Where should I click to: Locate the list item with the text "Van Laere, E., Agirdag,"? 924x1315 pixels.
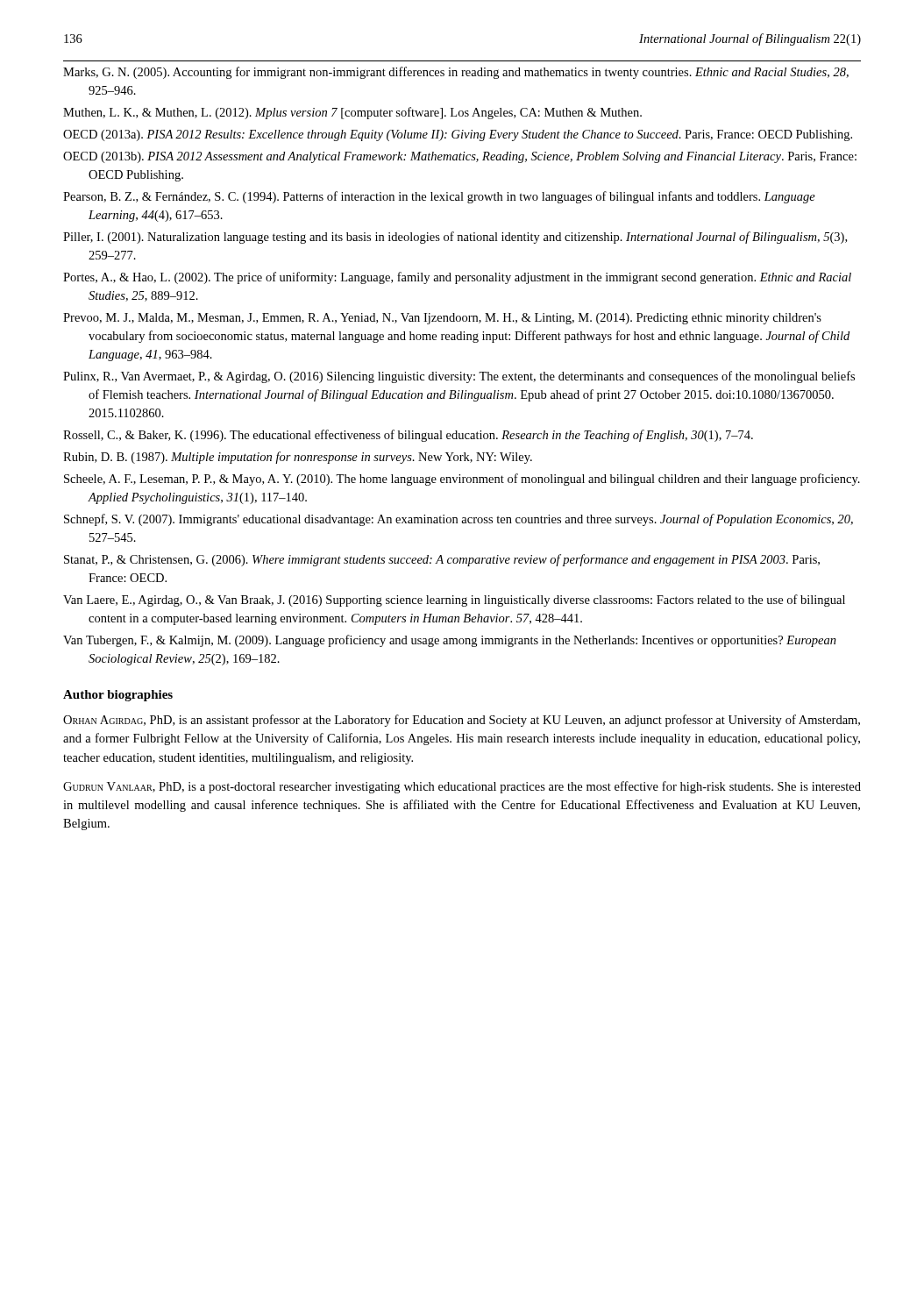coord(454,609)
